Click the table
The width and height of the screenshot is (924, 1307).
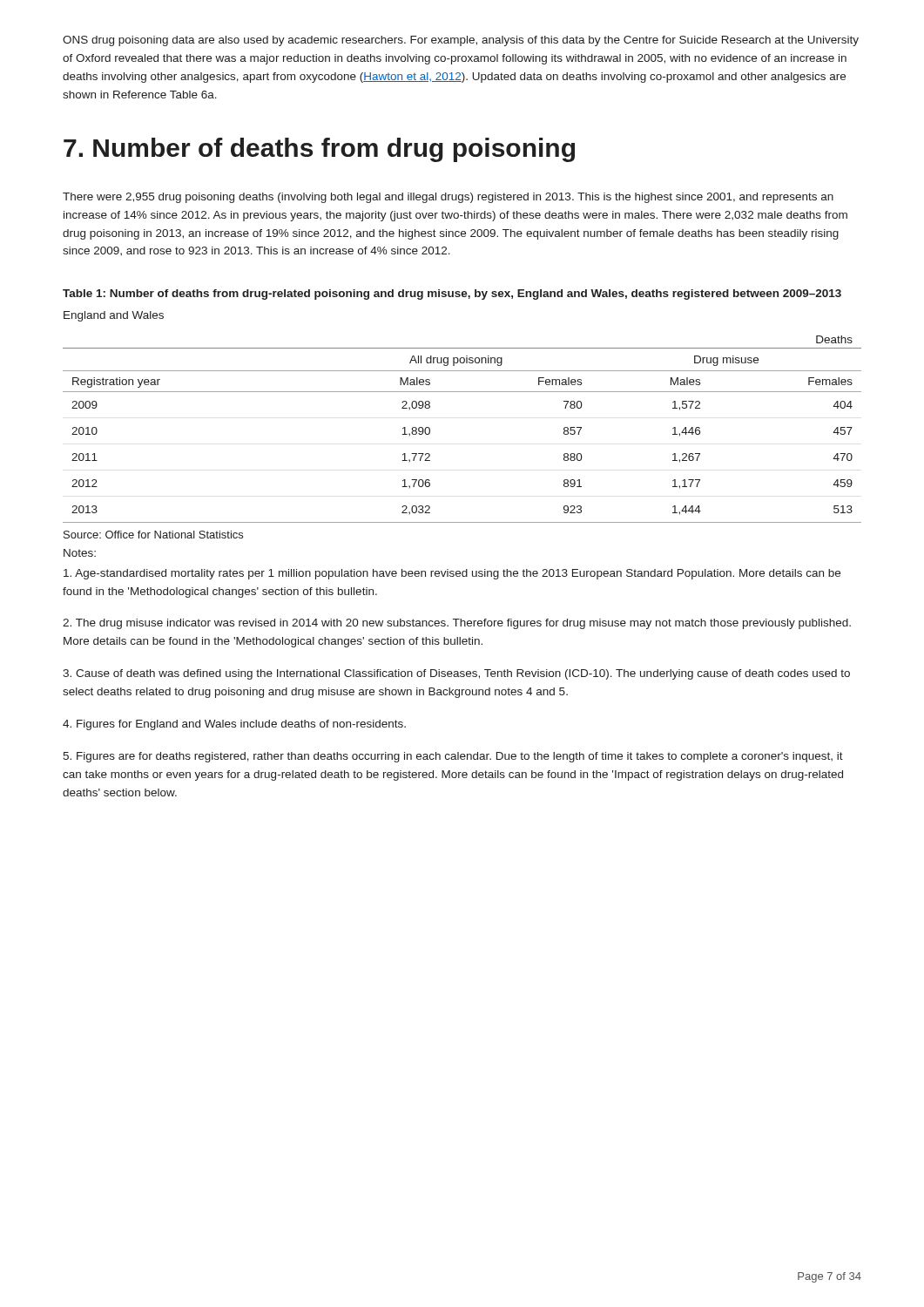coord(462,425)
